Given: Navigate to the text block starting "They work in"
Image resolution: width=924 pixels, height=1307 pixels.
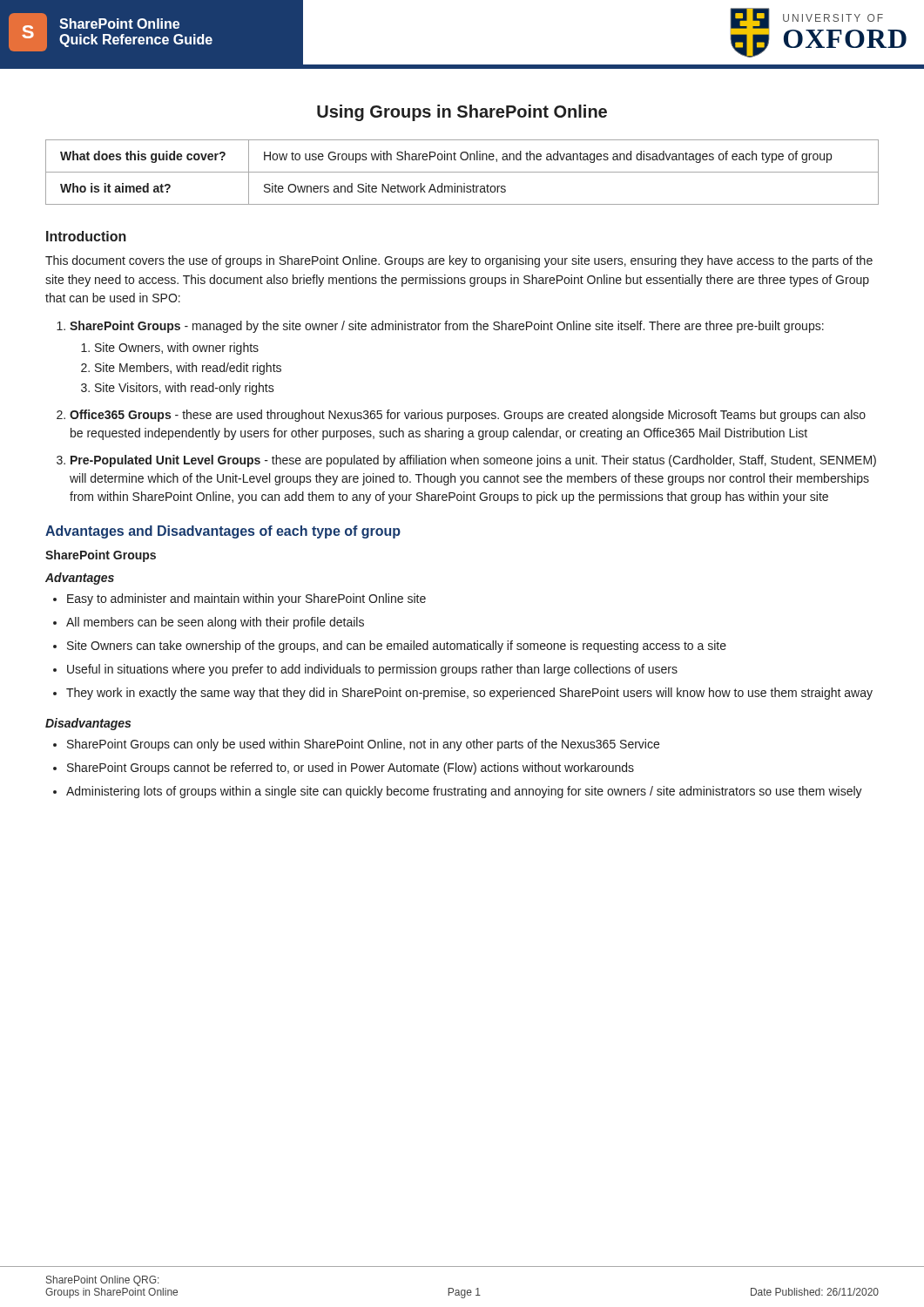Looking at the screenshot, I should (469, 693).
